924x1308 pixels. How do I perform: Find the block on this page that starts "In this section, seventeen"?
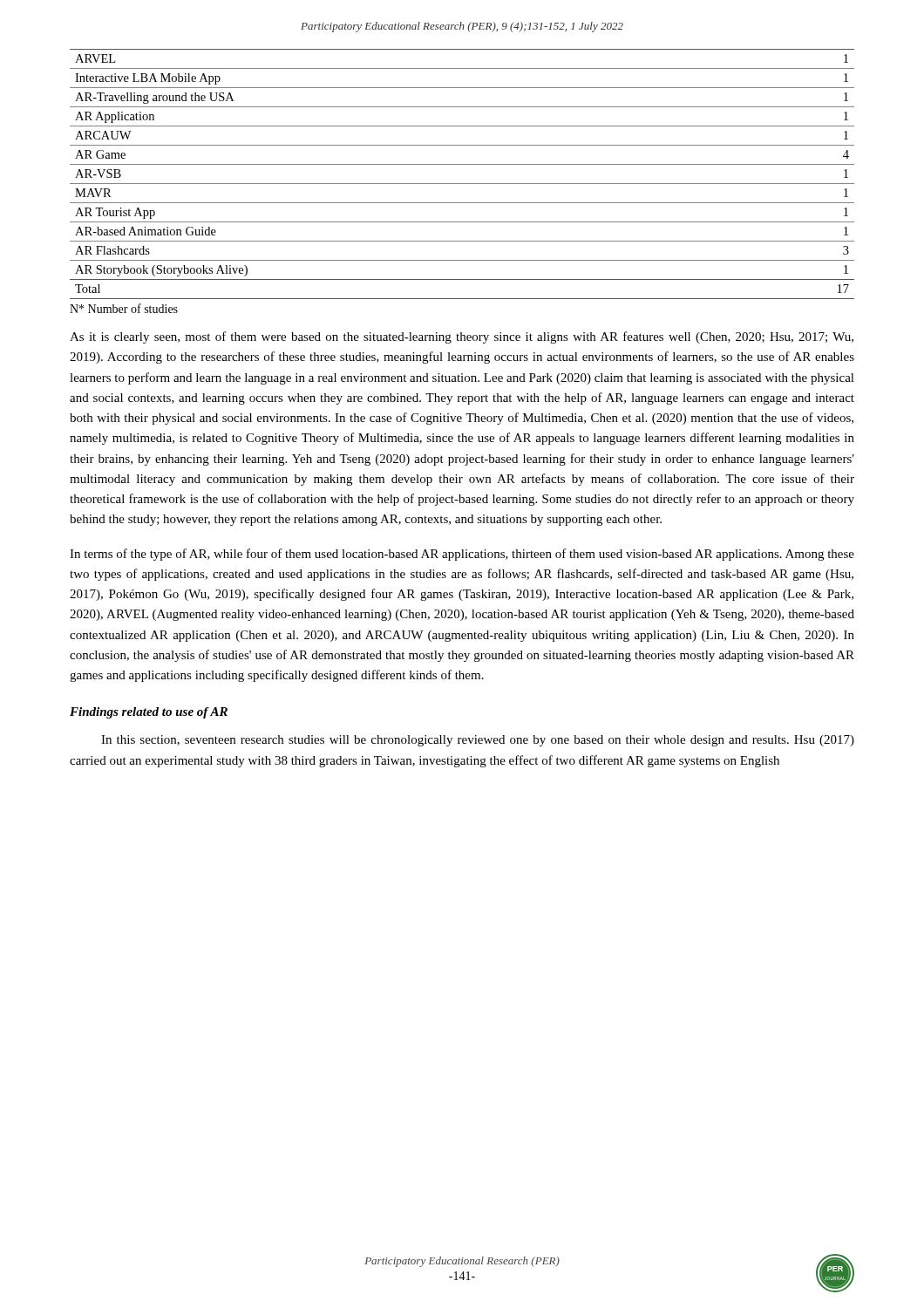tap(462, 750)
